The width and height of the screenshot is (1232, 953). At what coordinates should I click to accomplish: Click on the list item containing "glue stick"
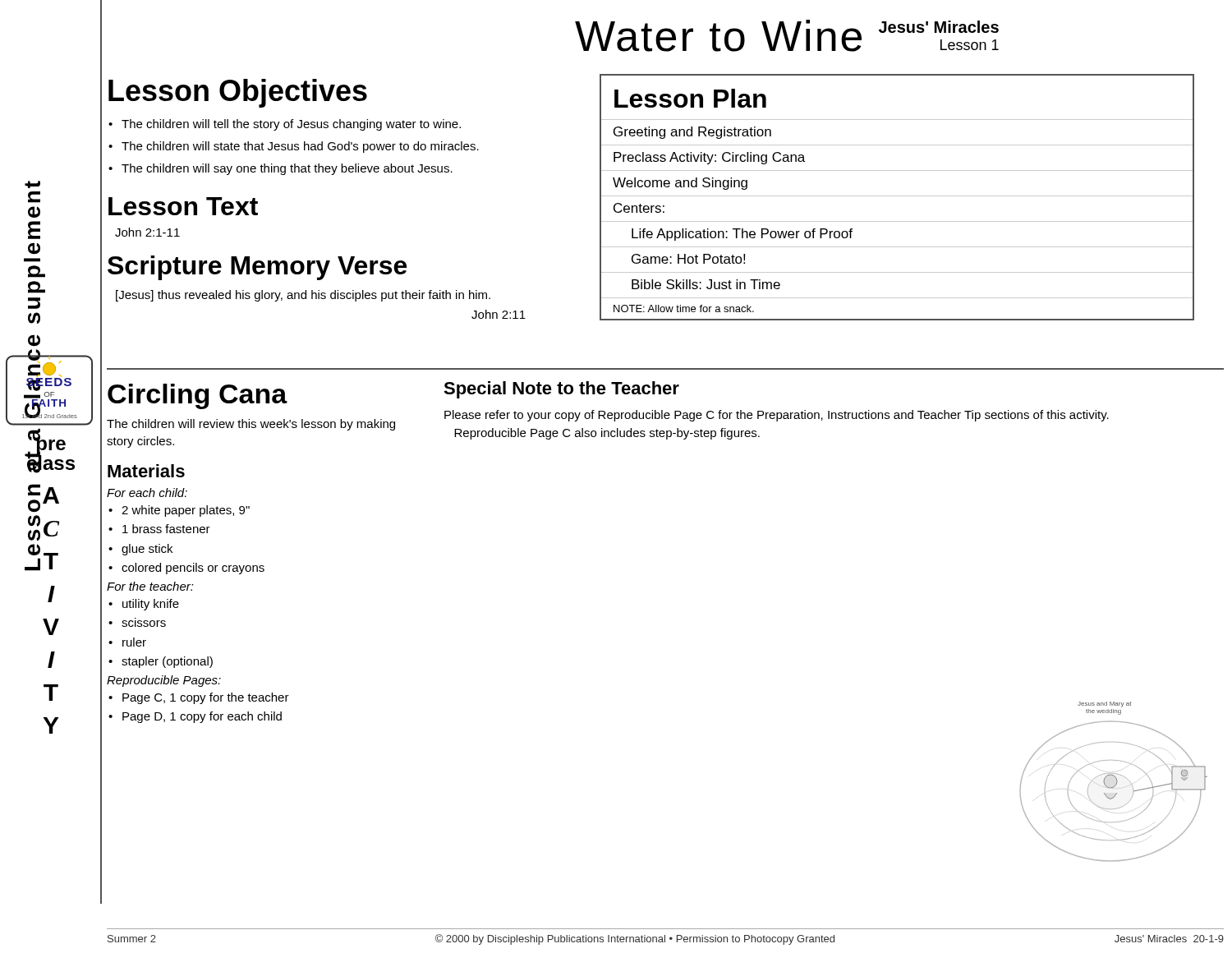tap(147, 548)
